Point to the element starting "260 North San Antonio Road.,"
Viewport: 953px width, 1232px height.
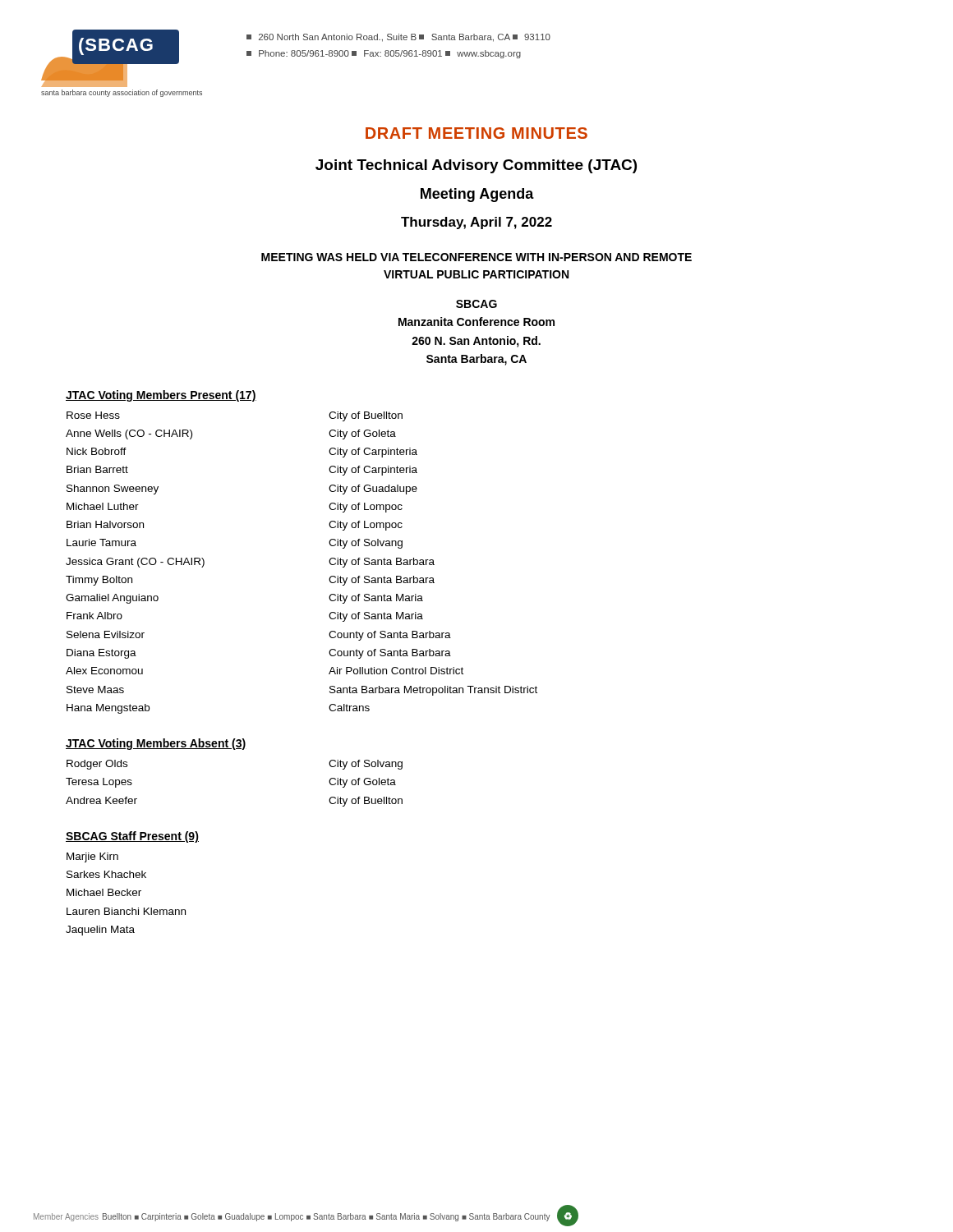tap(398, 38)
